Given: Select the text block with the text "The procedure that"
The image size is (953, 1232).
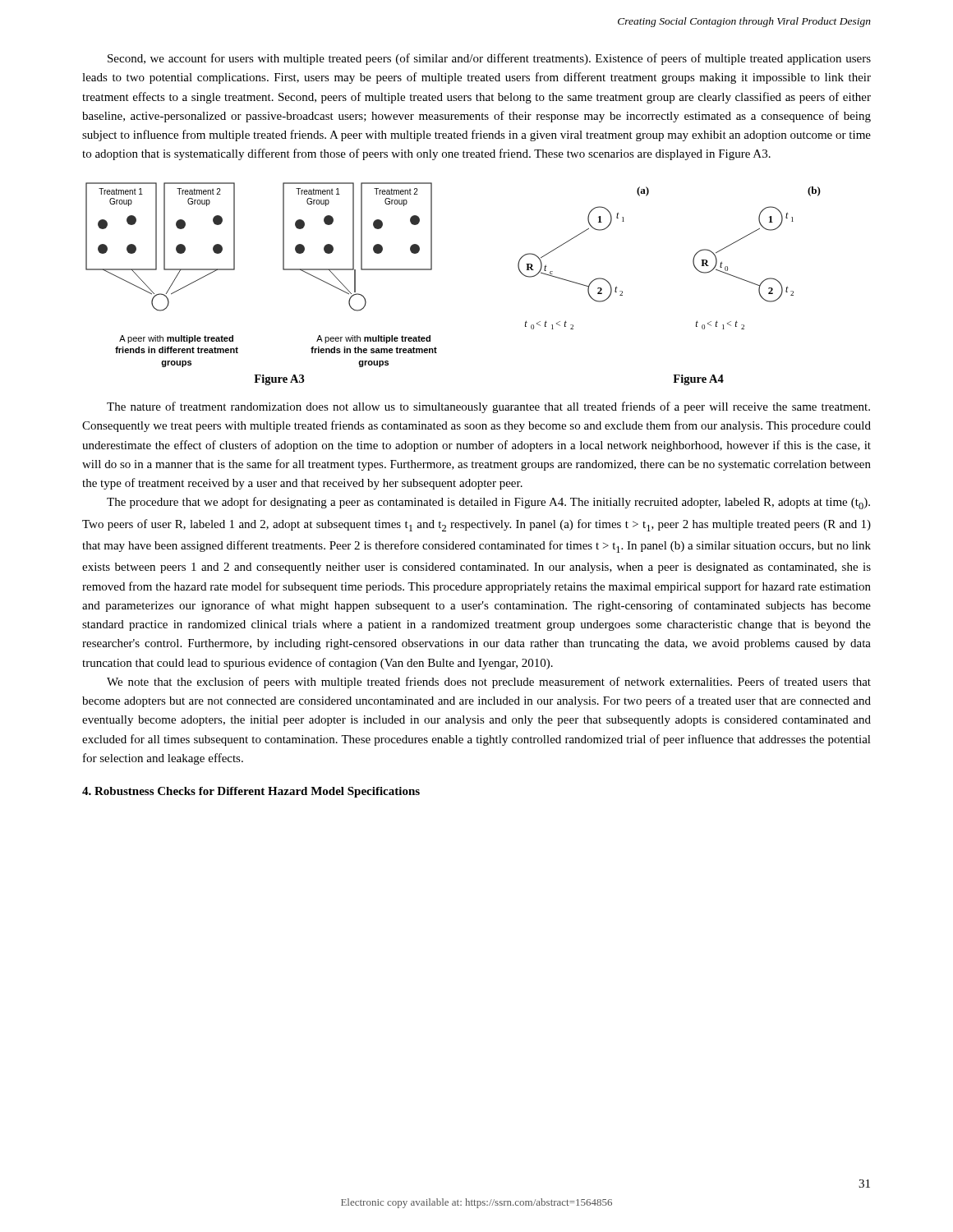Looking at the screenshot, I should (476, 583).
